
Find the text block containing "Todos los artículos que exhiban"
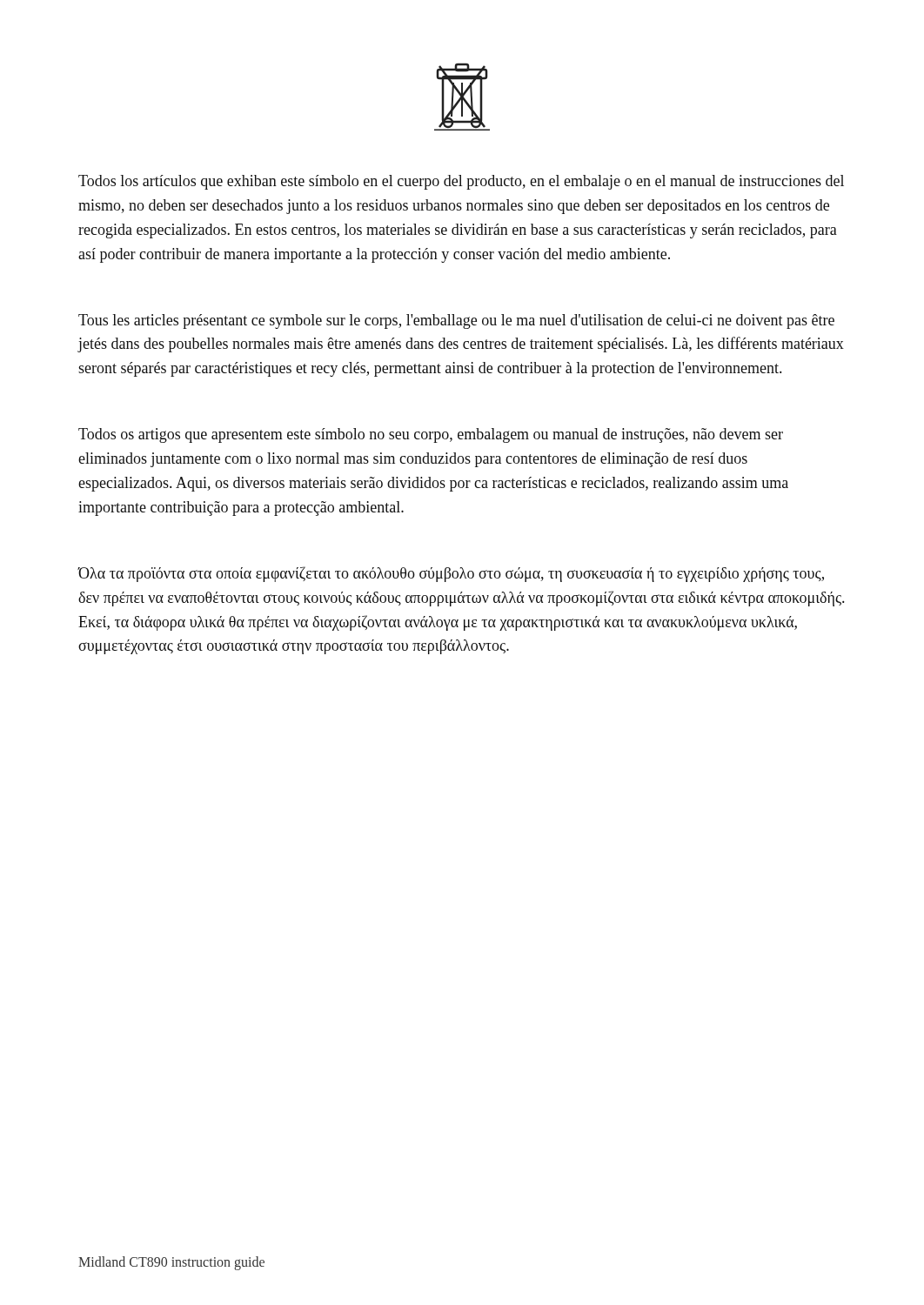coord(461,217)
